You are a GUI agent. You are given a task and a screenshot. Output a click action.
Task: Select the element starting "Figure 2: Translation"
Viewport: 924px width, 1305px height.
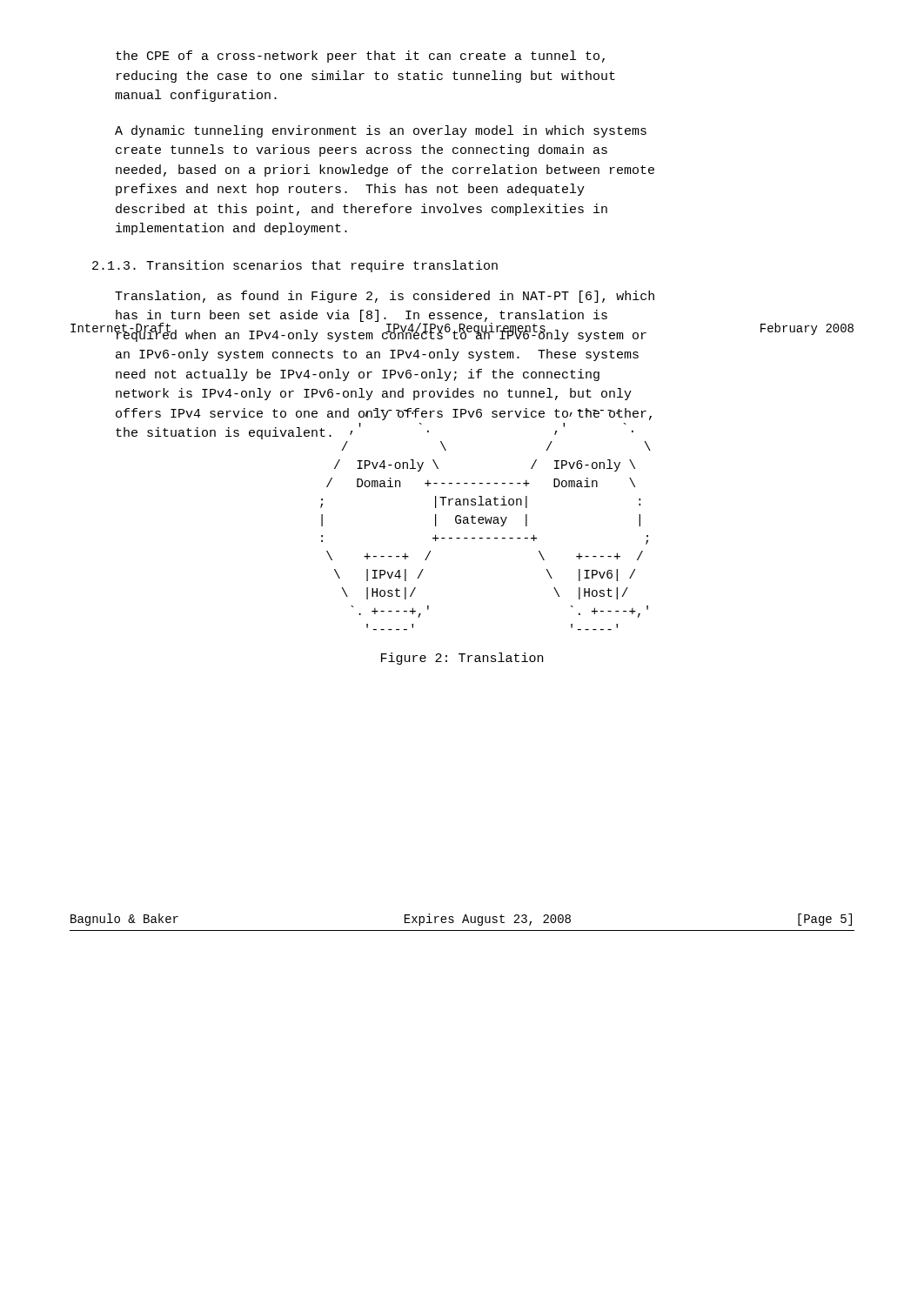tap(462, 659)
